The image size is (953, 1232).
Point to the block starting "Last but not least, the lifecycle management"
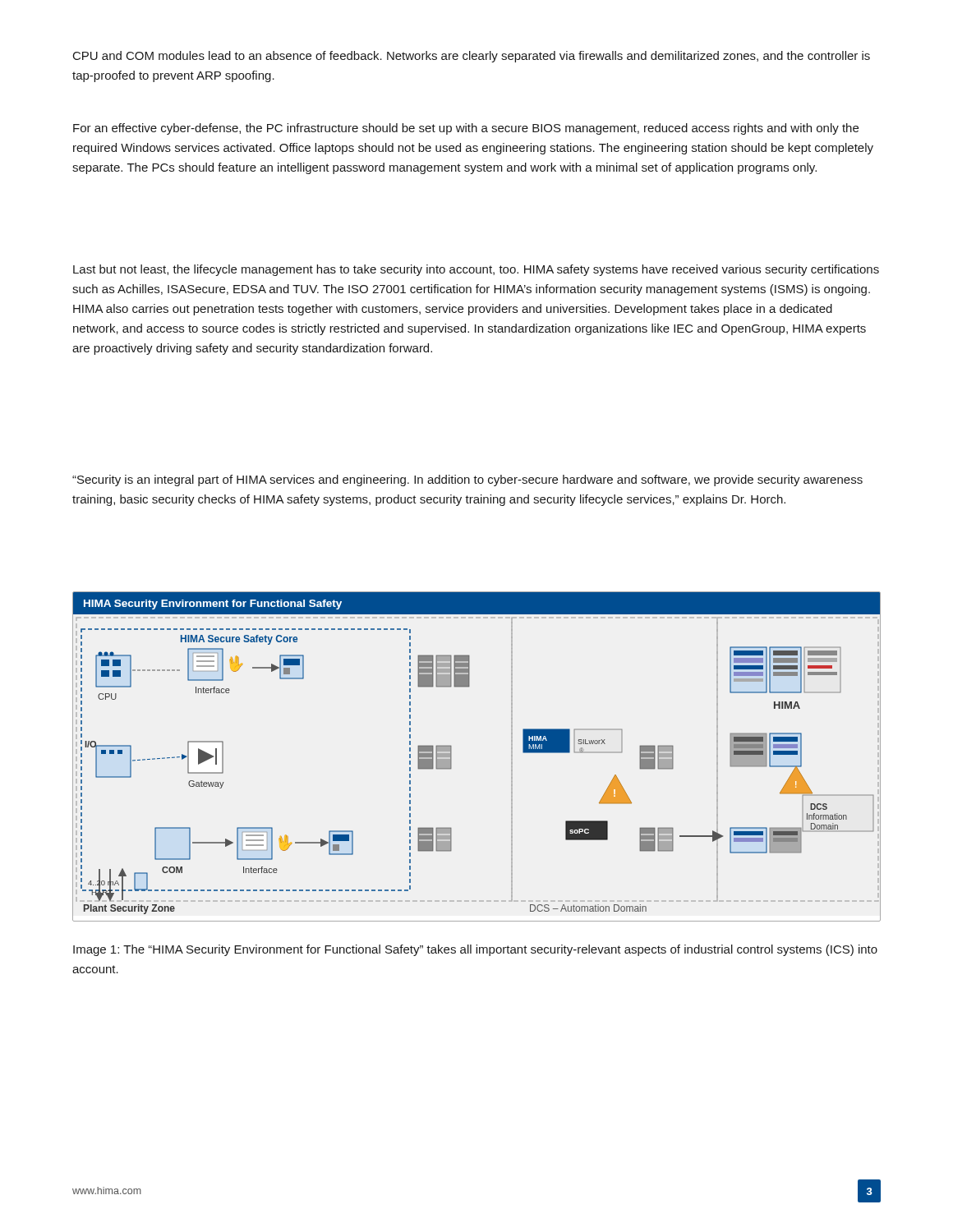(x=476, y=308)
